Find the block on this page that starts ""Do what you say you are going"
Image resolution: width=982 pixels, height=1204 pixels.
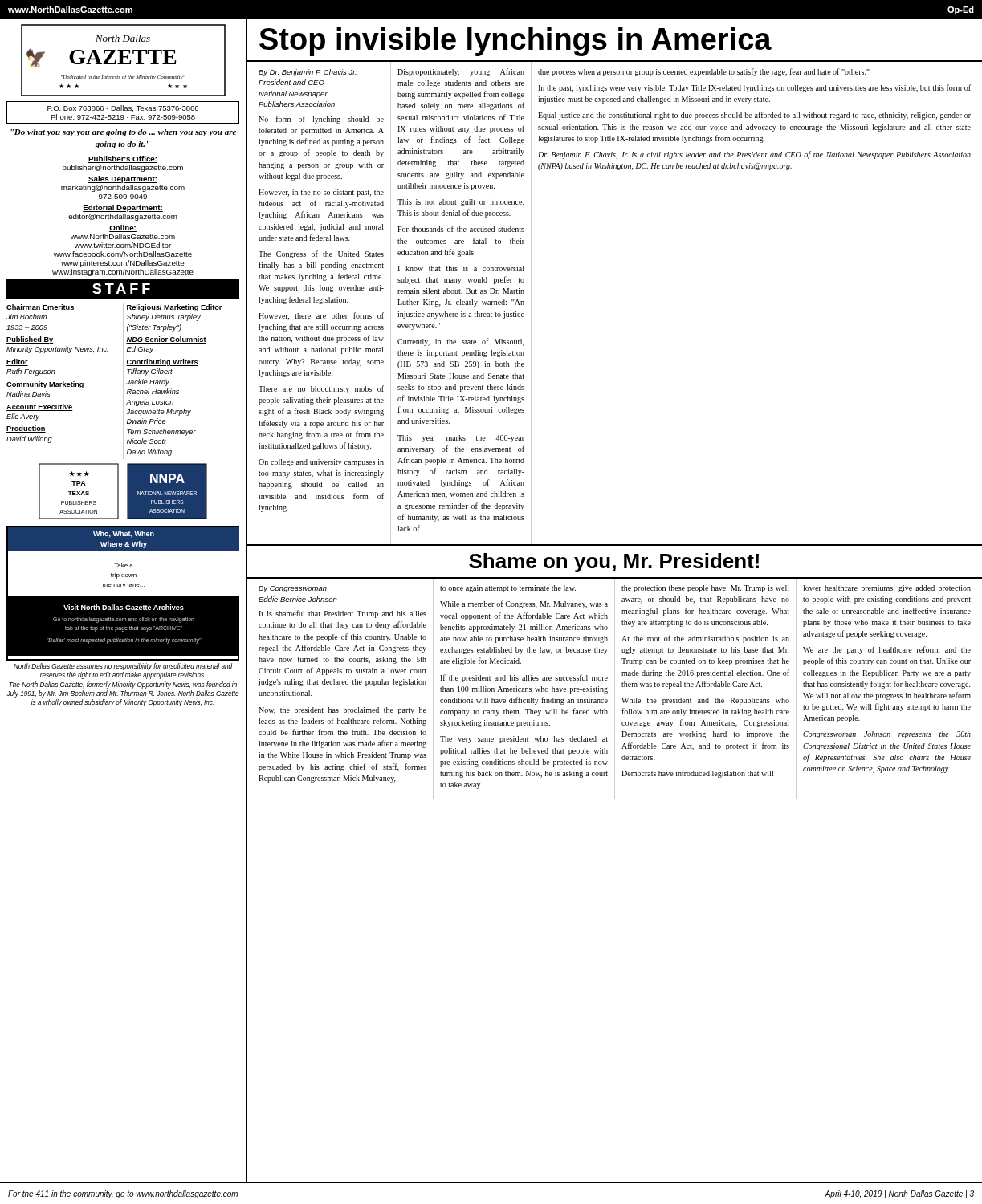[x=123, y=138]
